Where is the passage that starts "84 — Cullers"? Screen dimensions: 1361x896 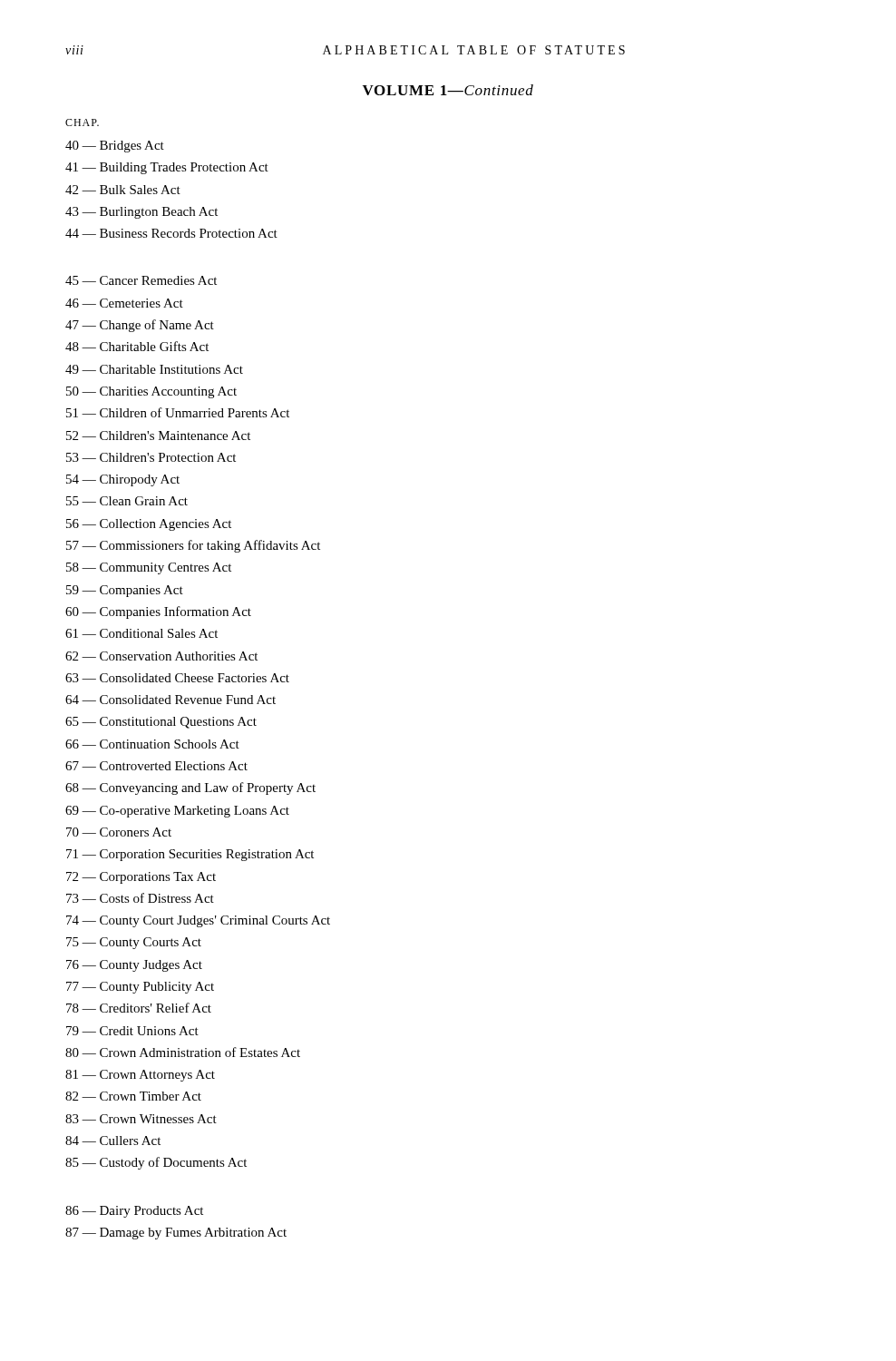pos(113,1141)
